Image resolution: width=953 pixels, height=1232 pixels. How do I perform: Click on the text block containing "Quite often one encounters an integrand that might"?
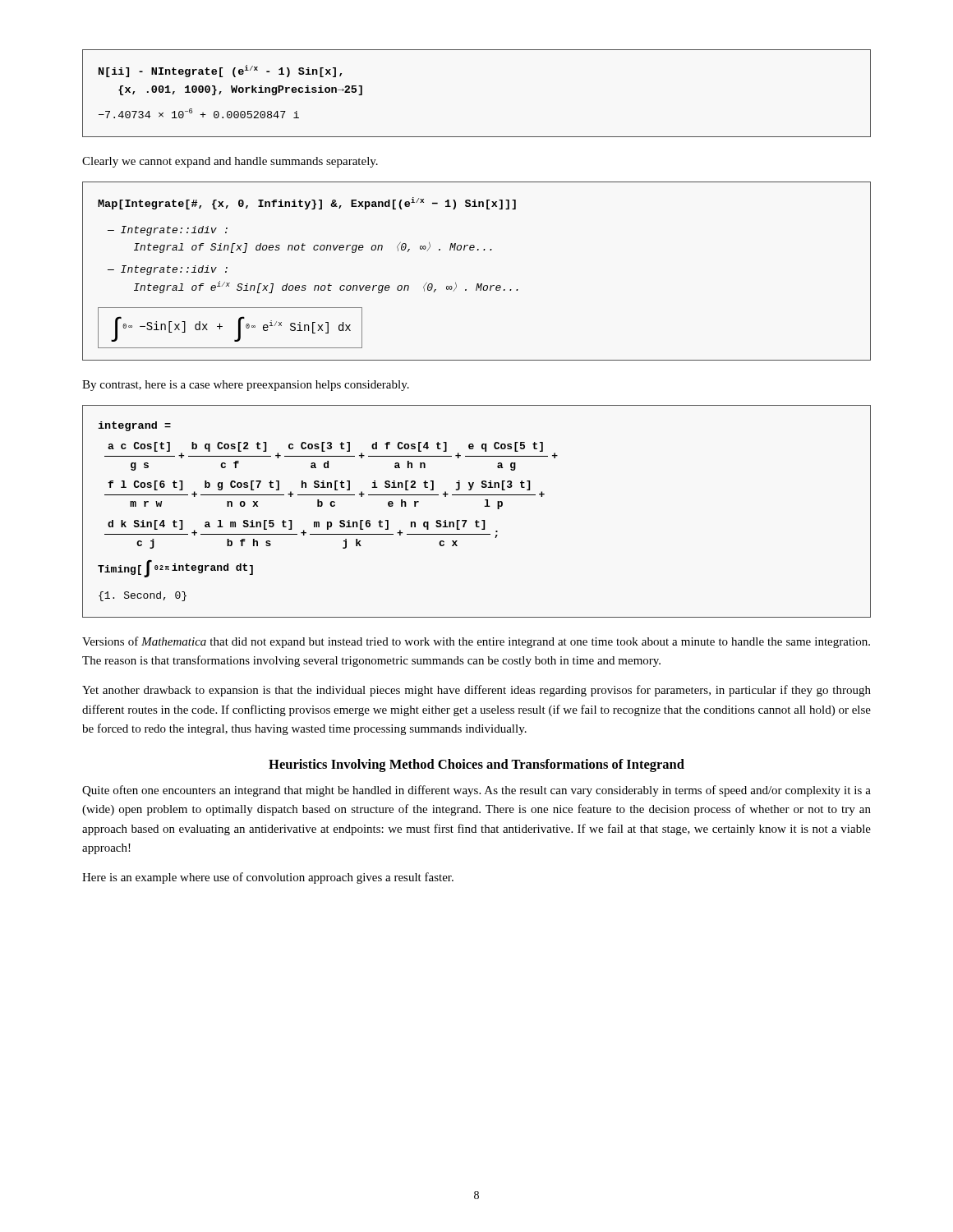476,819
